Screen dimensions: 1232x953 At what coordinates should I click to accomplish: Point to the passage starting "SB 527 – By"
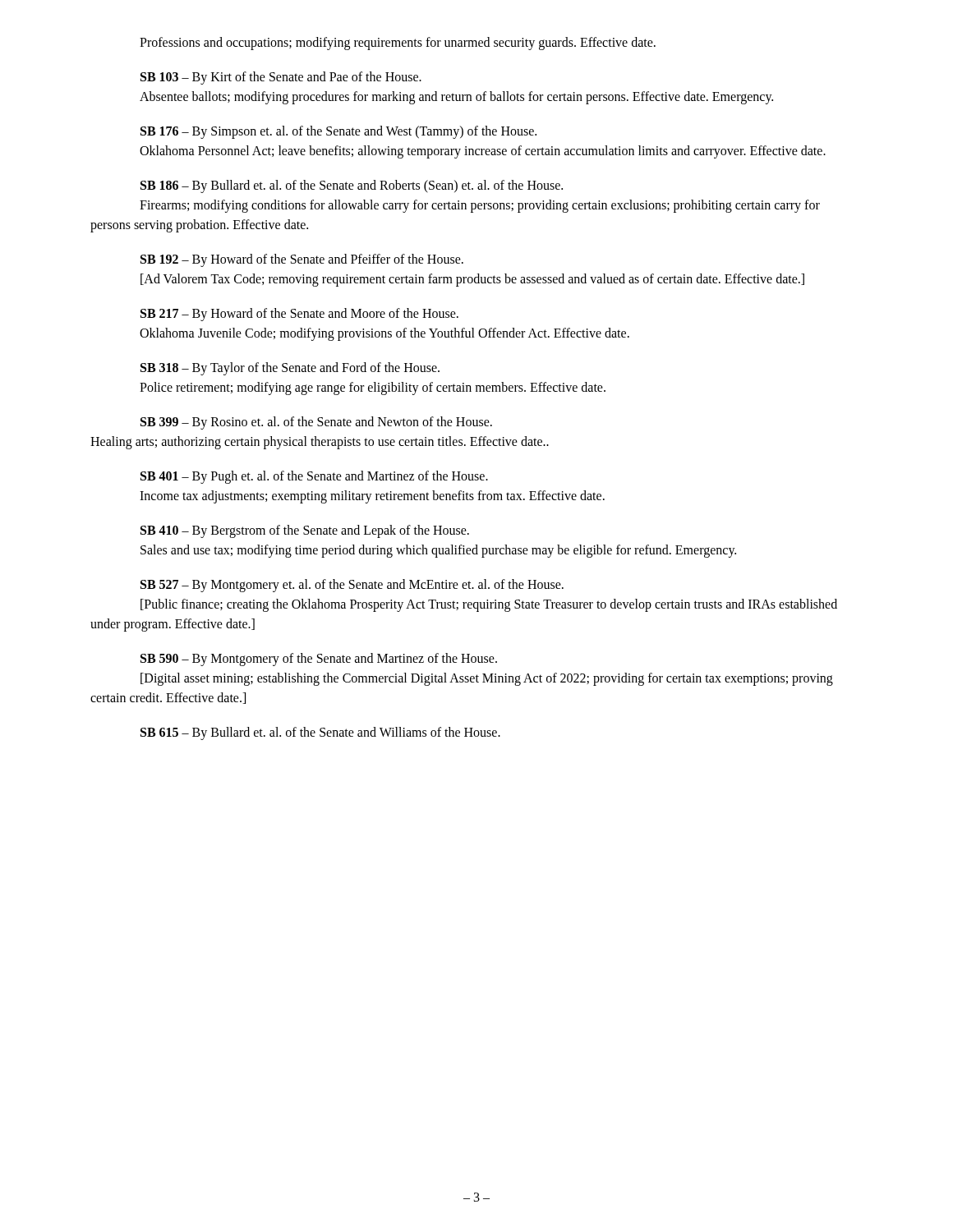coord(476,605)
